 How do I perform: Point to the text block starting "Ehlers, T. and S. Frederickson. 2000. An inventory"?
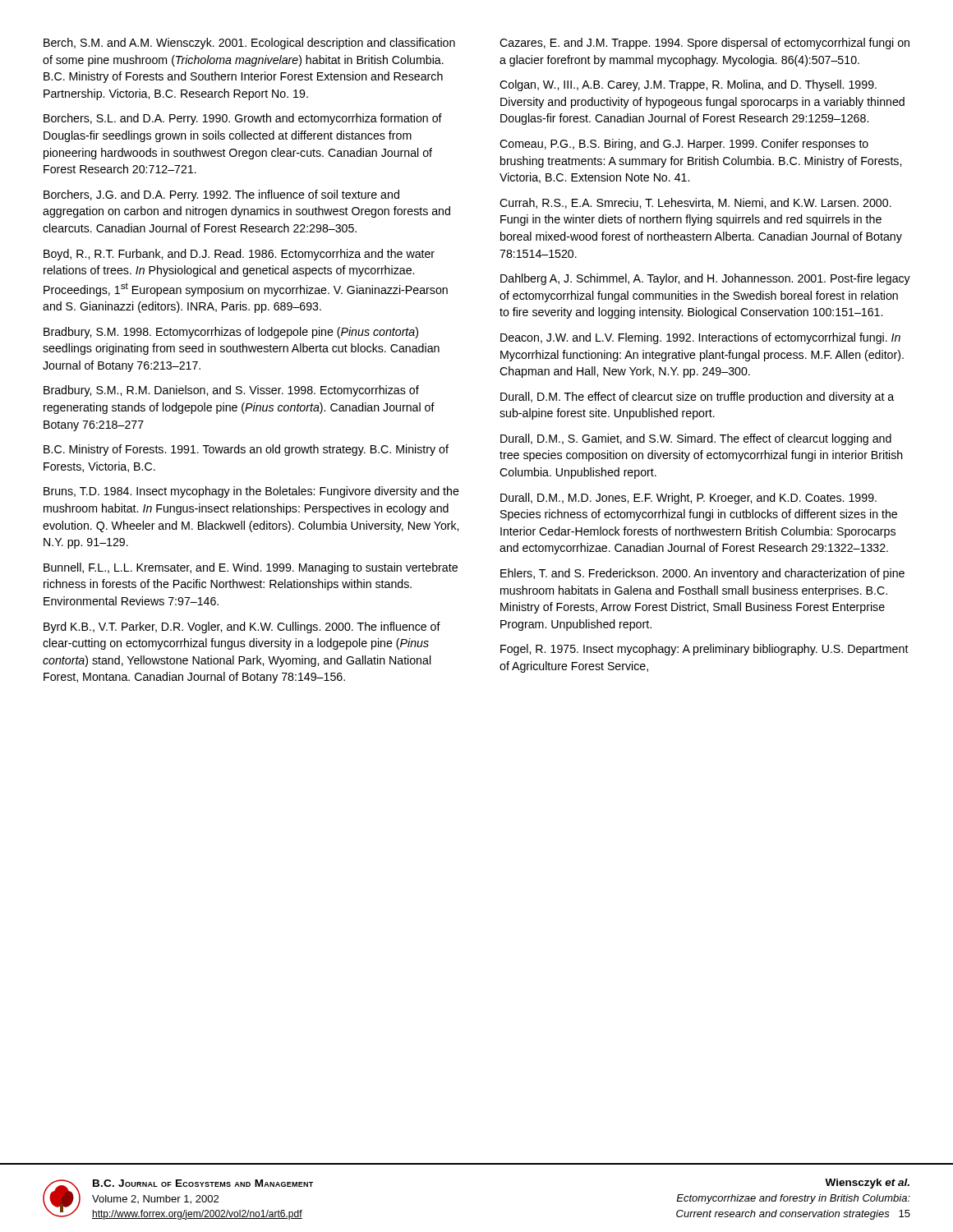coord(702,599)
